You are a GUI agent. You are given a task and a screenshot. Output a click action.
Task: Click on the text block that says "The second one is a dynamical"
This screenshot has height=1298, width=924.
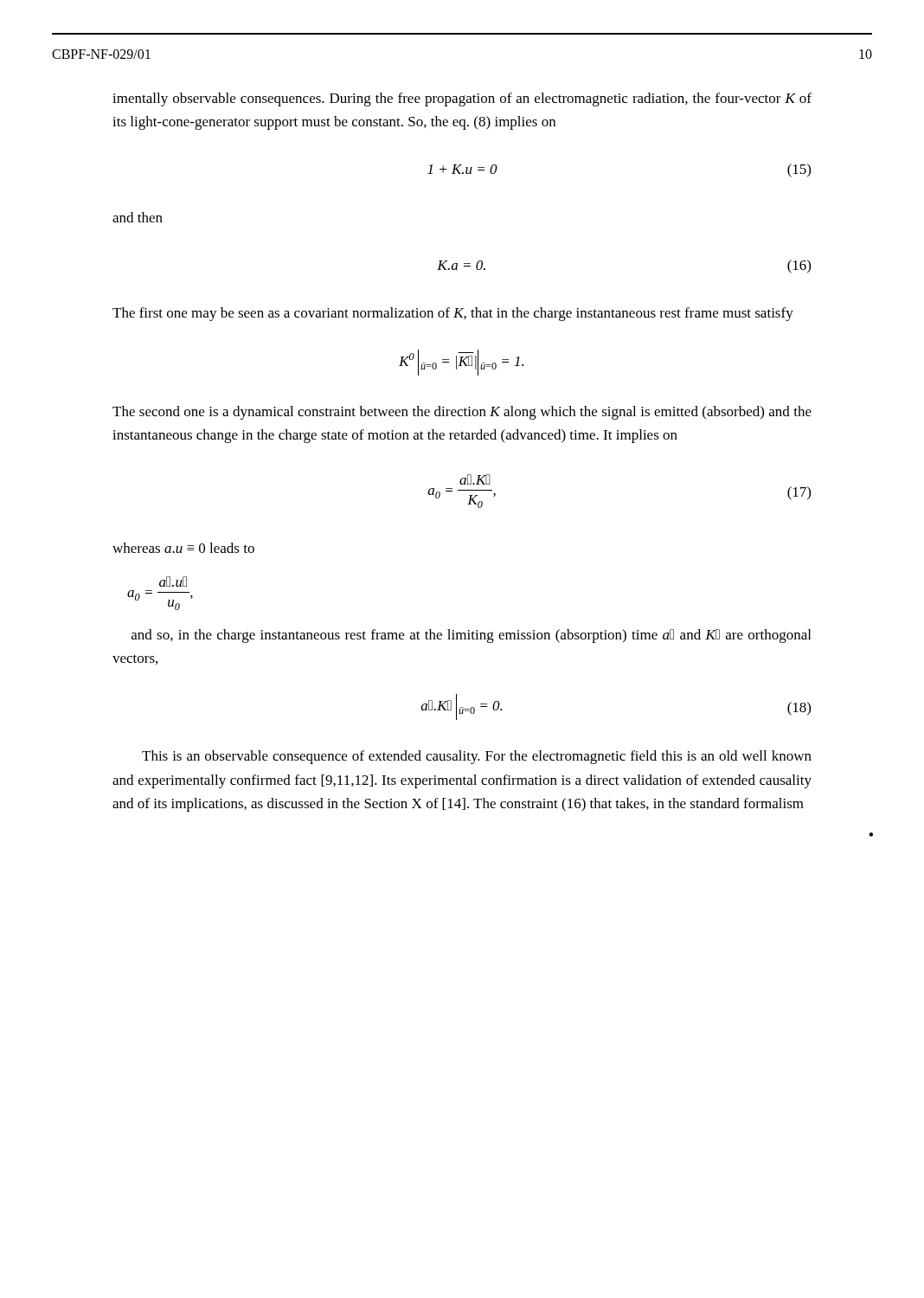click(462, 423)
